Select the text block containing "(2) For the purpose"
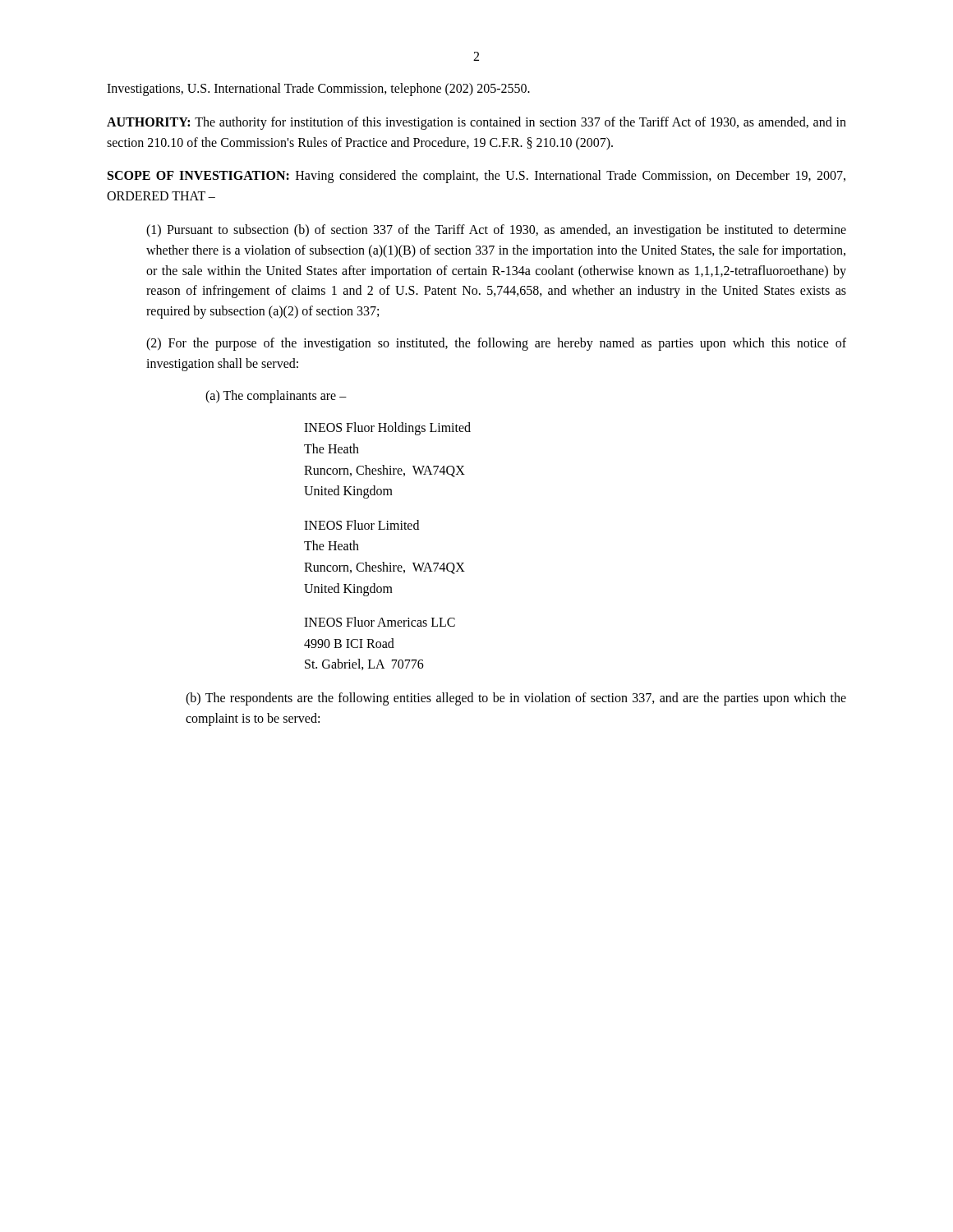Screen dimensions: 1232x953 496,353
